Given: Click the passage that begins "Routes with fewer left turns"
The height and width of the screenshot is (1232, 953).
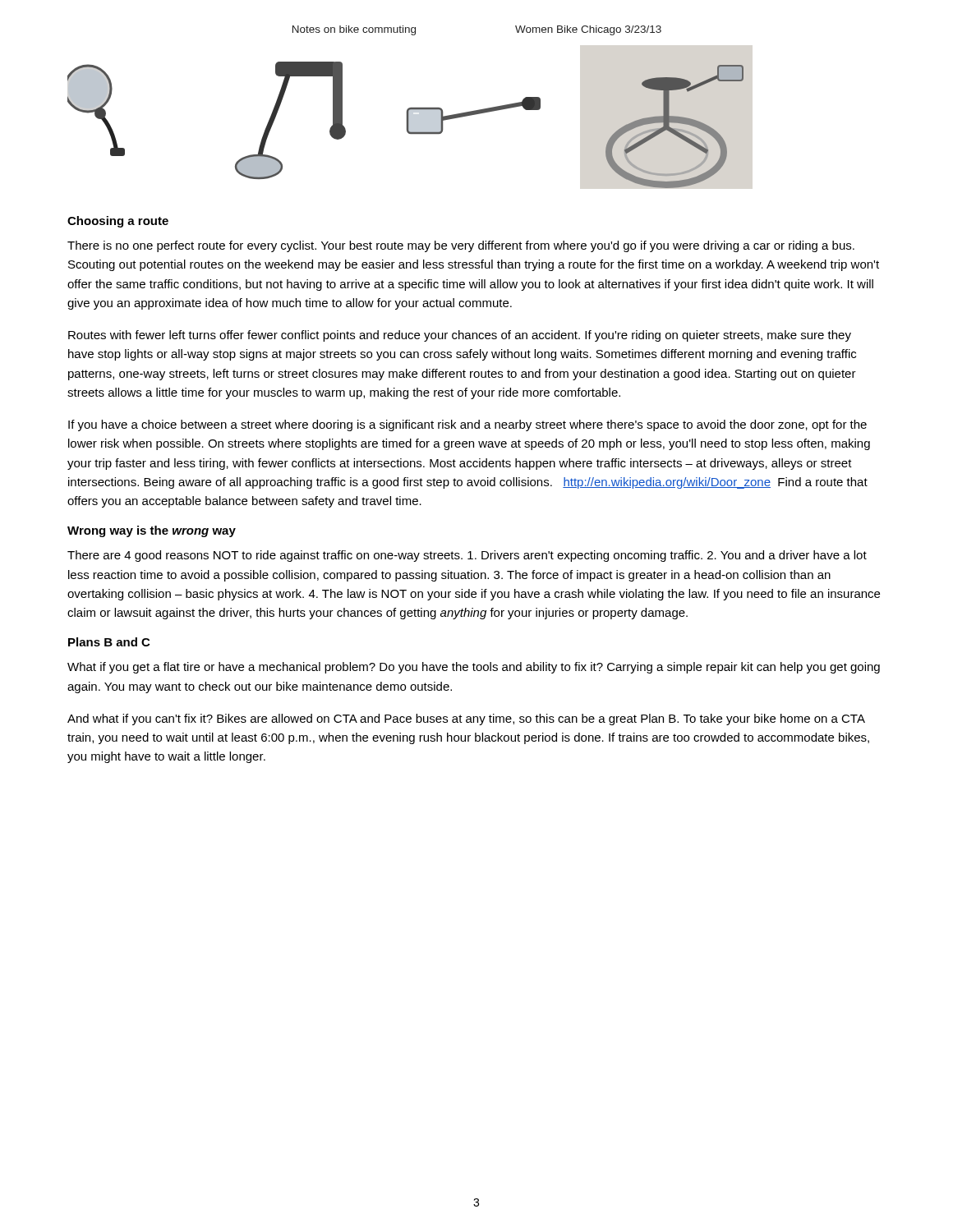Looking at the screenshot, I should [x=462, y=363].
